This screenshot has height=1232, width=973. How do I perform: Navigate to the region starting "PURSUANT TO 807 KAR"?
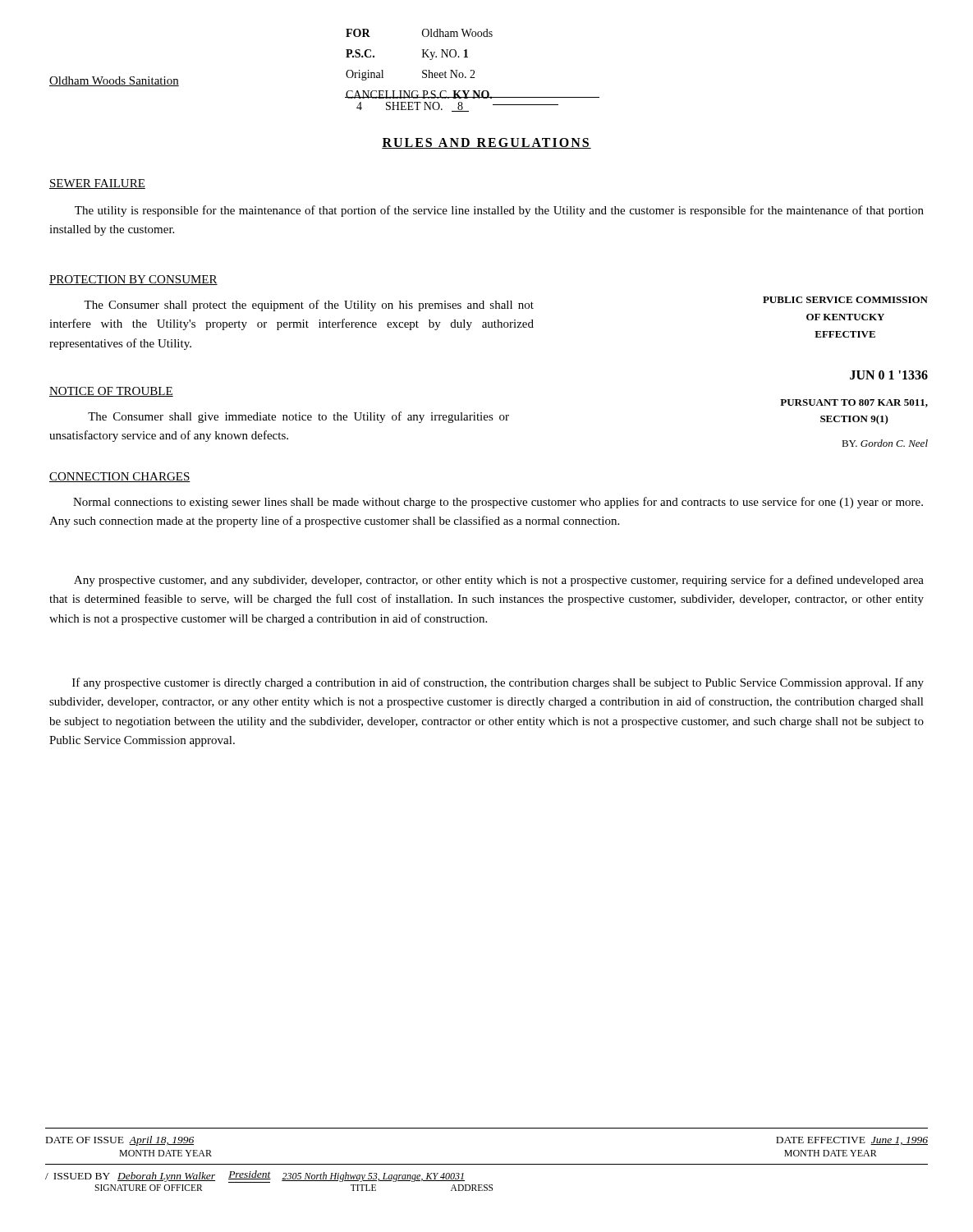[x=854, y=410]
